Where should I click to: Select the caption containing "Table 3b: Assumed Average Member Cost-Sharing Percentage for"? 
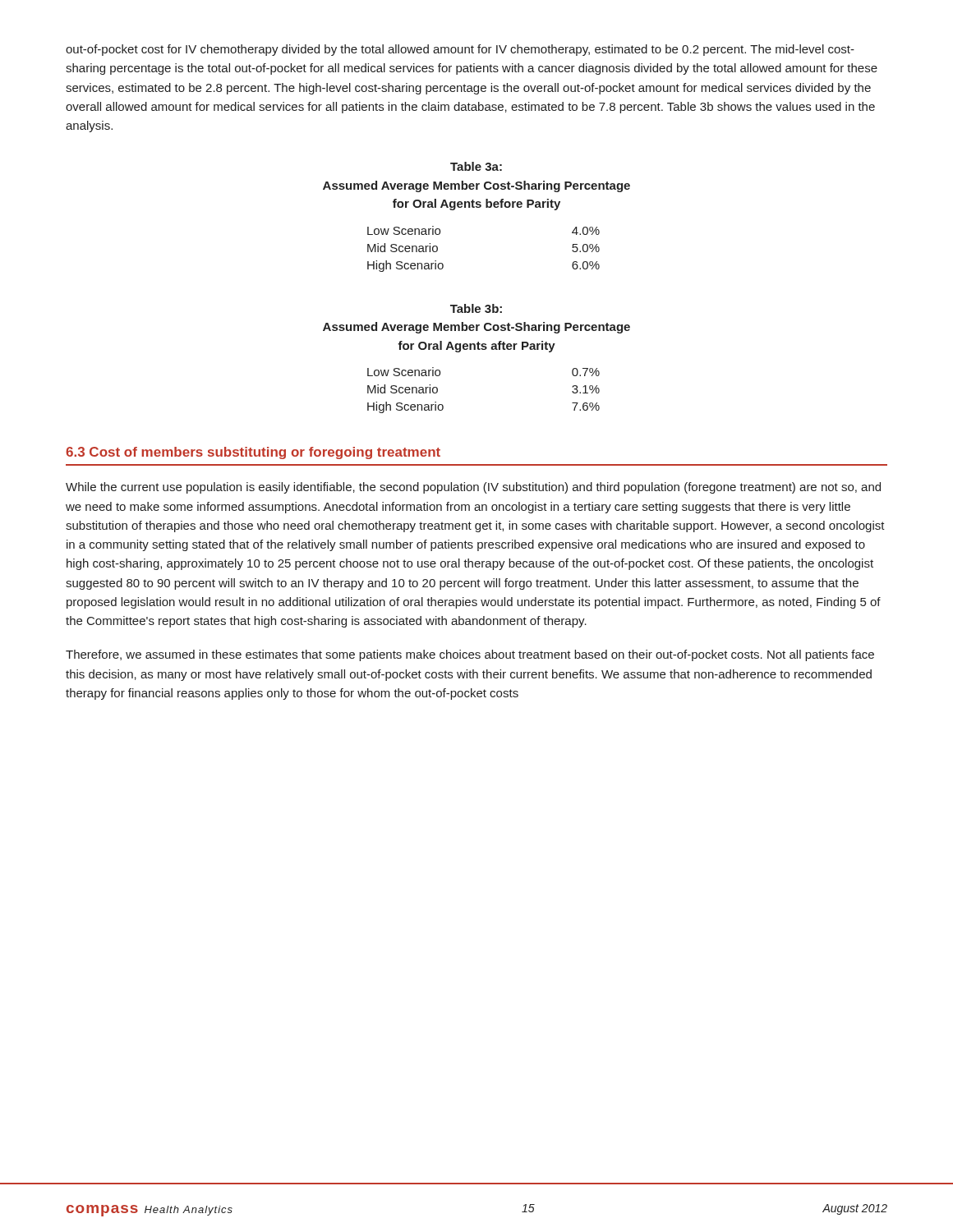pyautogui.click(x=476, y=327)
